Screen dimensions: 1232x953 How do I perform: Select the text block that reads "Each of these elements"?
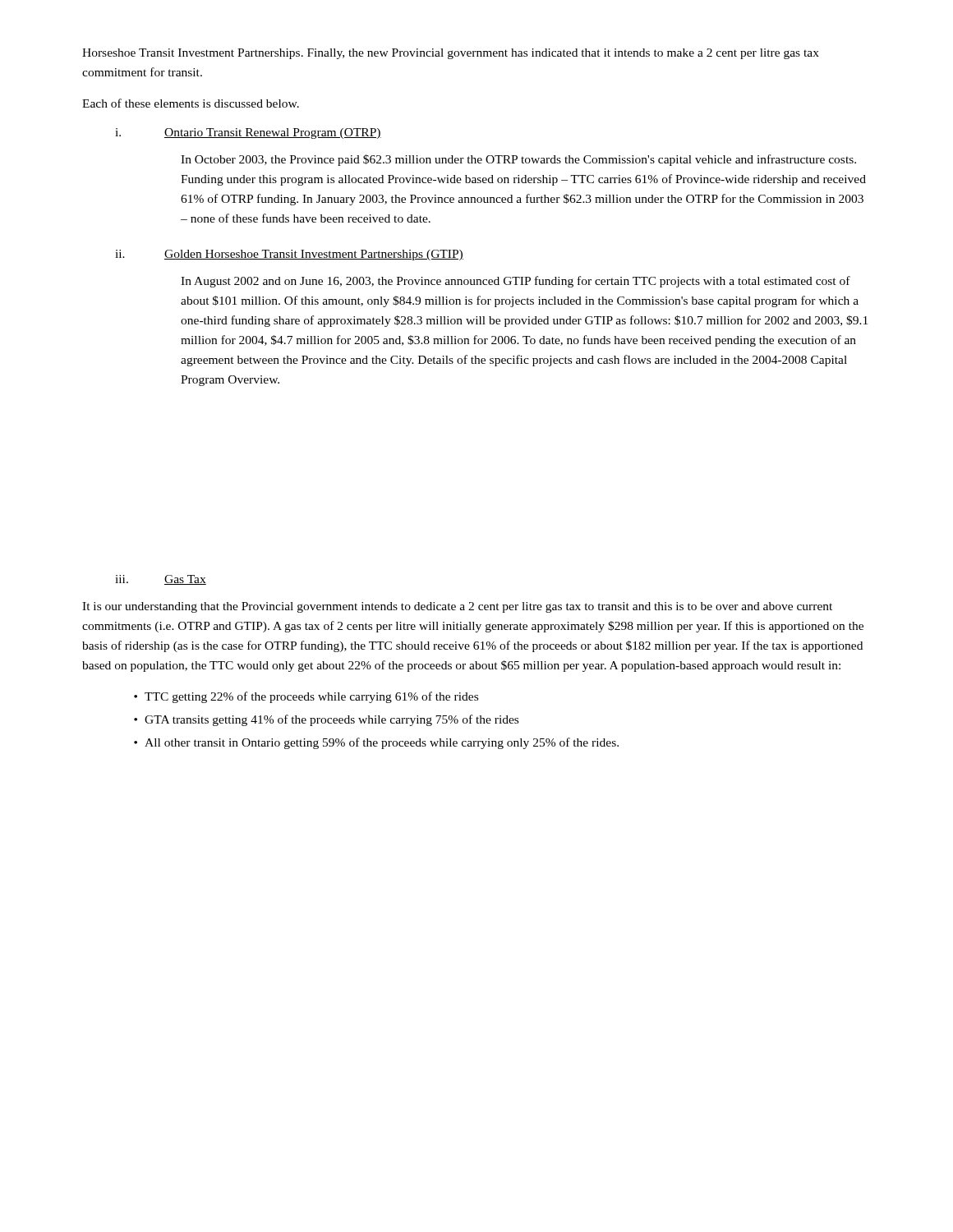(x=191, y=103)
